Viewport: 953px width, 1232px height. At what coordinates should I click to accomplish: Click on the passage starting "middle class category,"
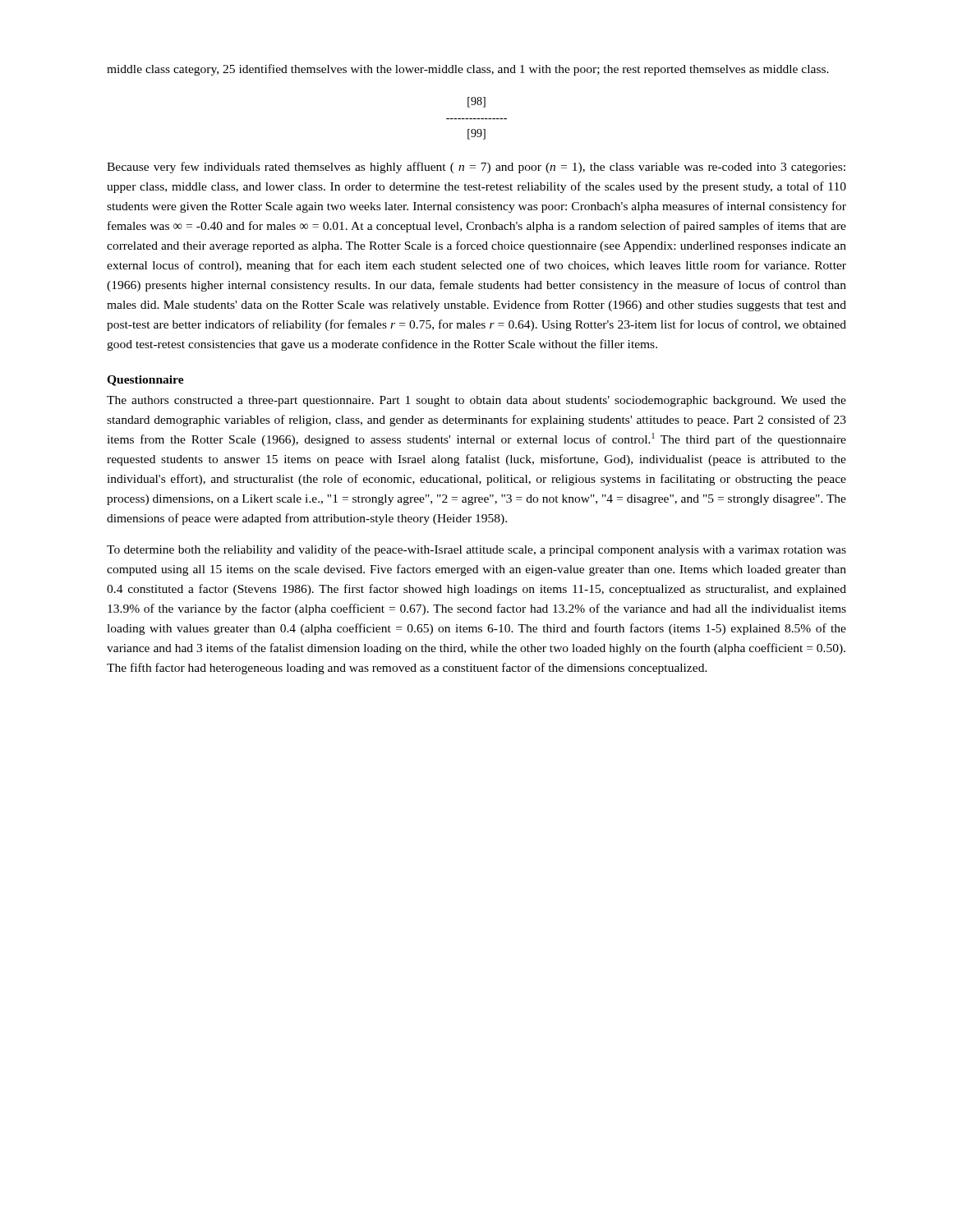(x=468, y=69)
